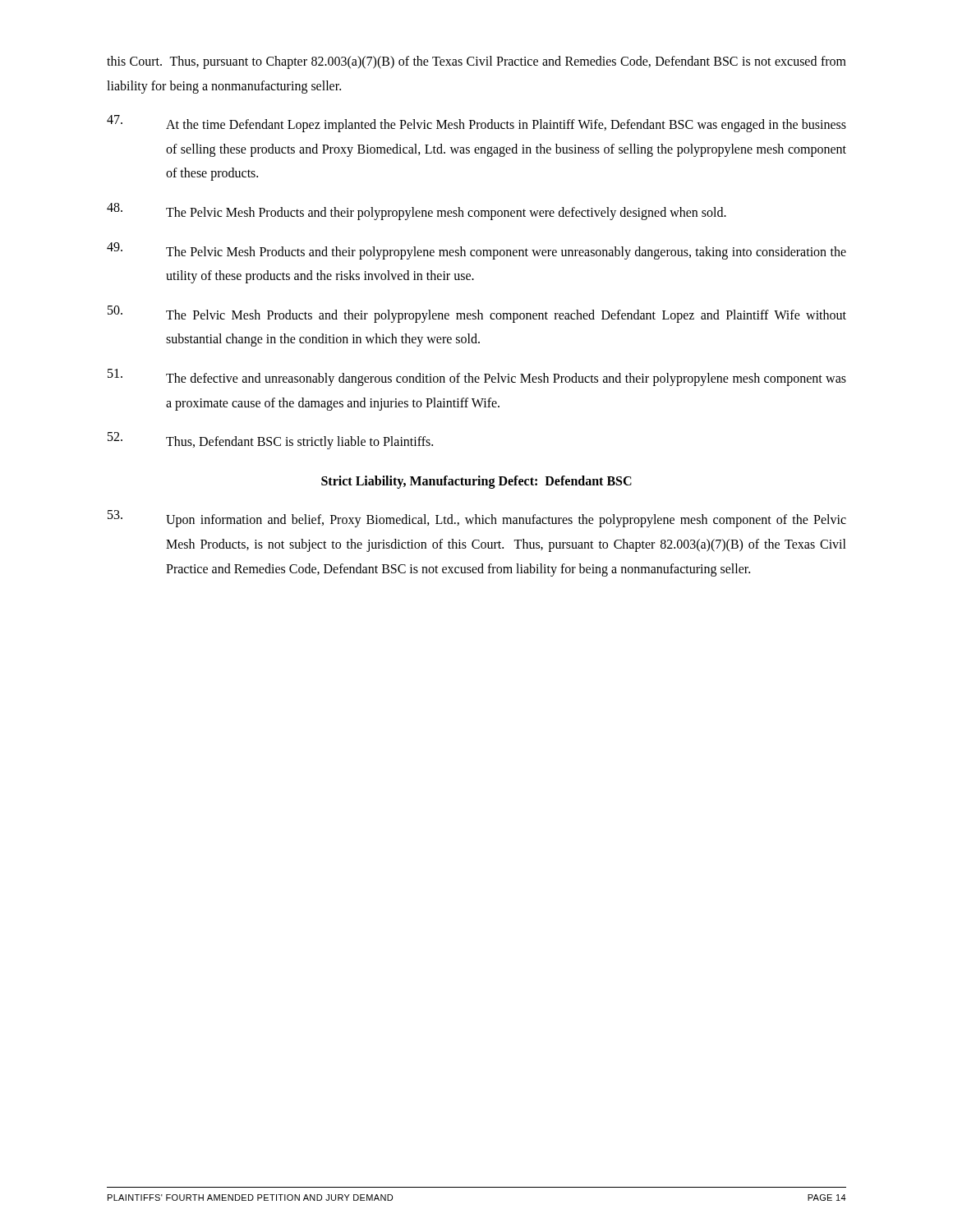The height and width of the screenshot is (1232, 953).
Task: Where is the passage that starts "Thus, Defendant BSC is"?
Action: 270,441
